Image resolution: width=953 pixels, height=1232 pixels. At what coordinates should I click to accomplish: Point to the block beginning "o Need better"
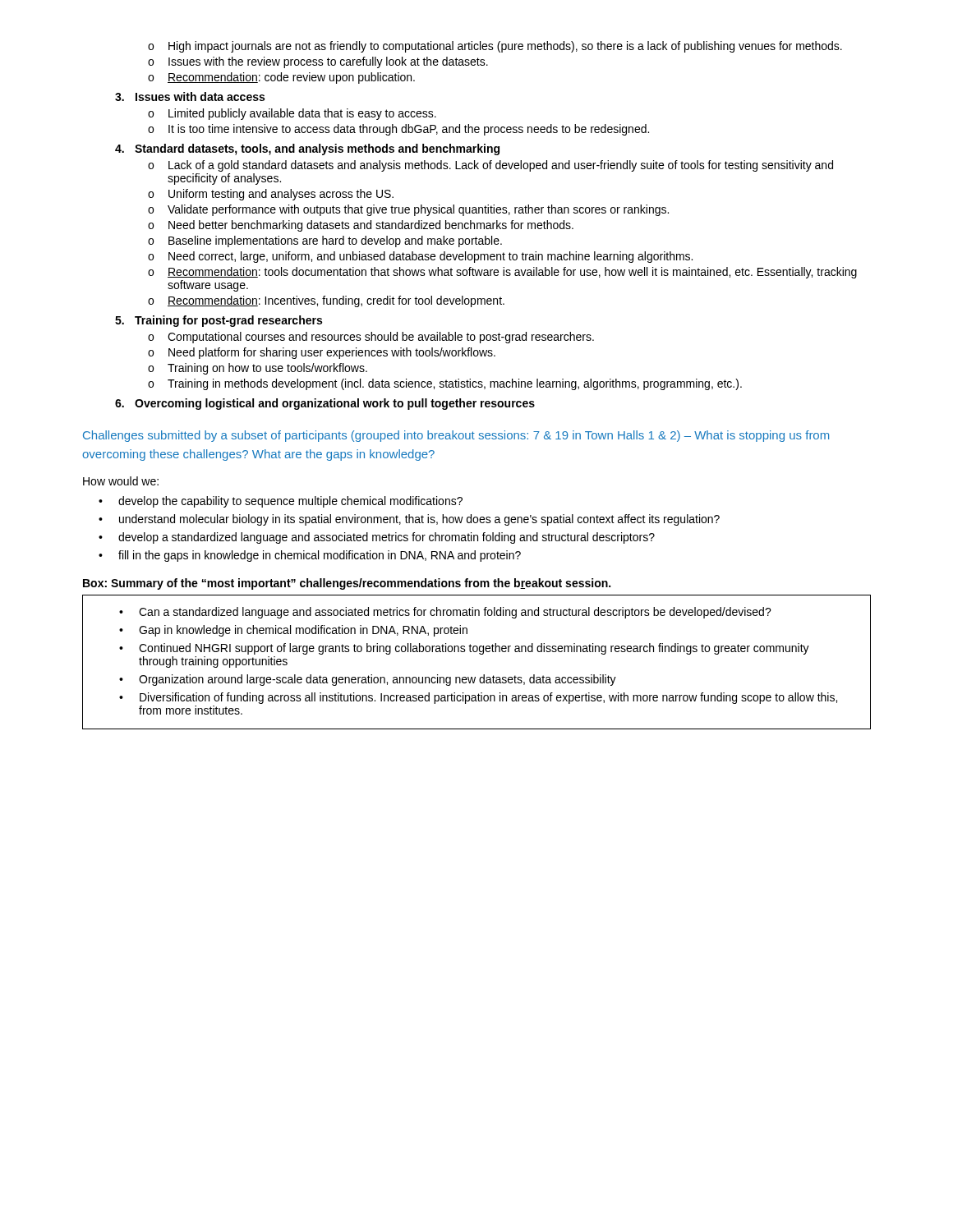tap(361, 225)
